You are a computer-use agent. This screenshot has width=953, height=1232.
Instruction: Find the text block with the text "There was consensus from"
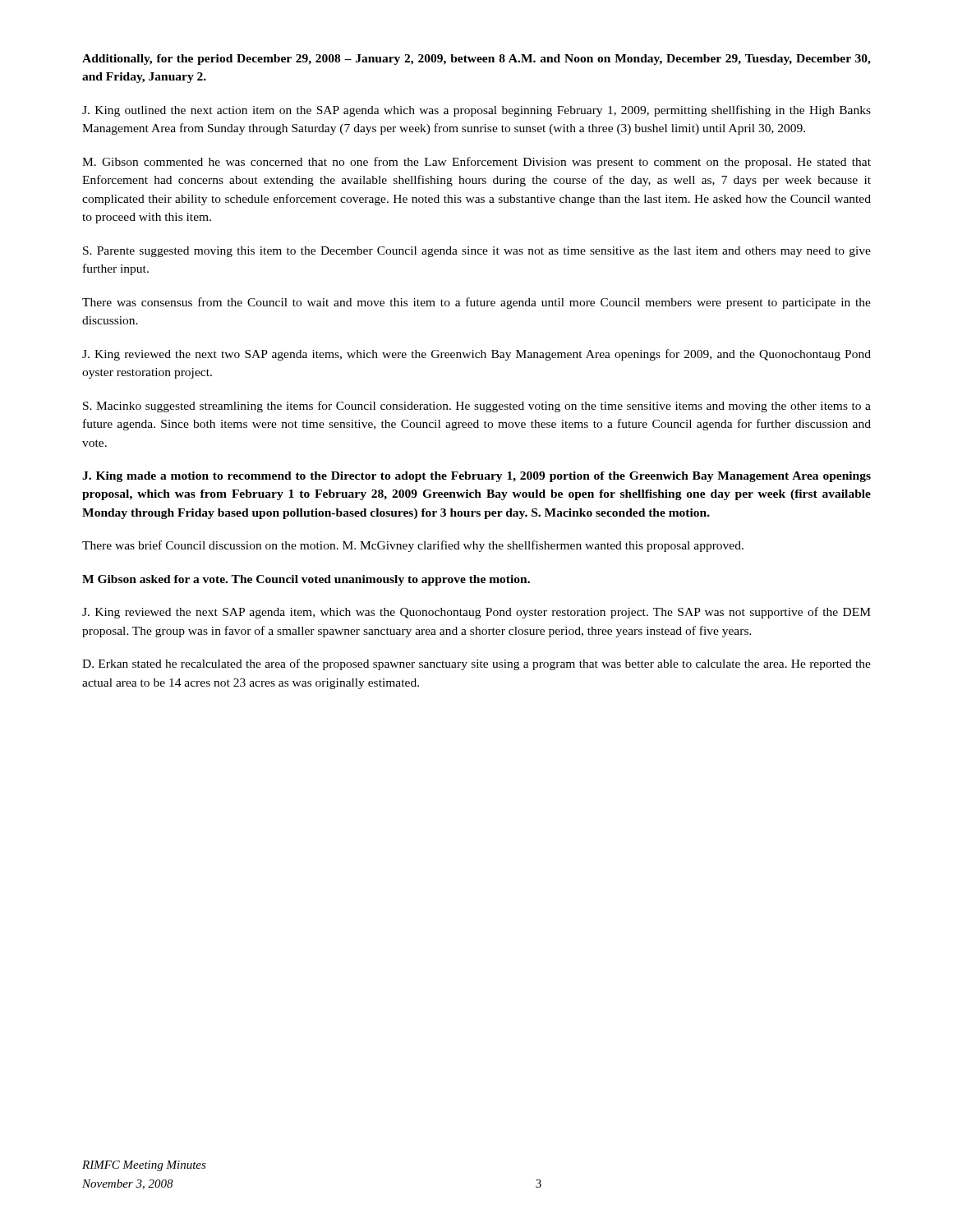(x=476, y=311)
